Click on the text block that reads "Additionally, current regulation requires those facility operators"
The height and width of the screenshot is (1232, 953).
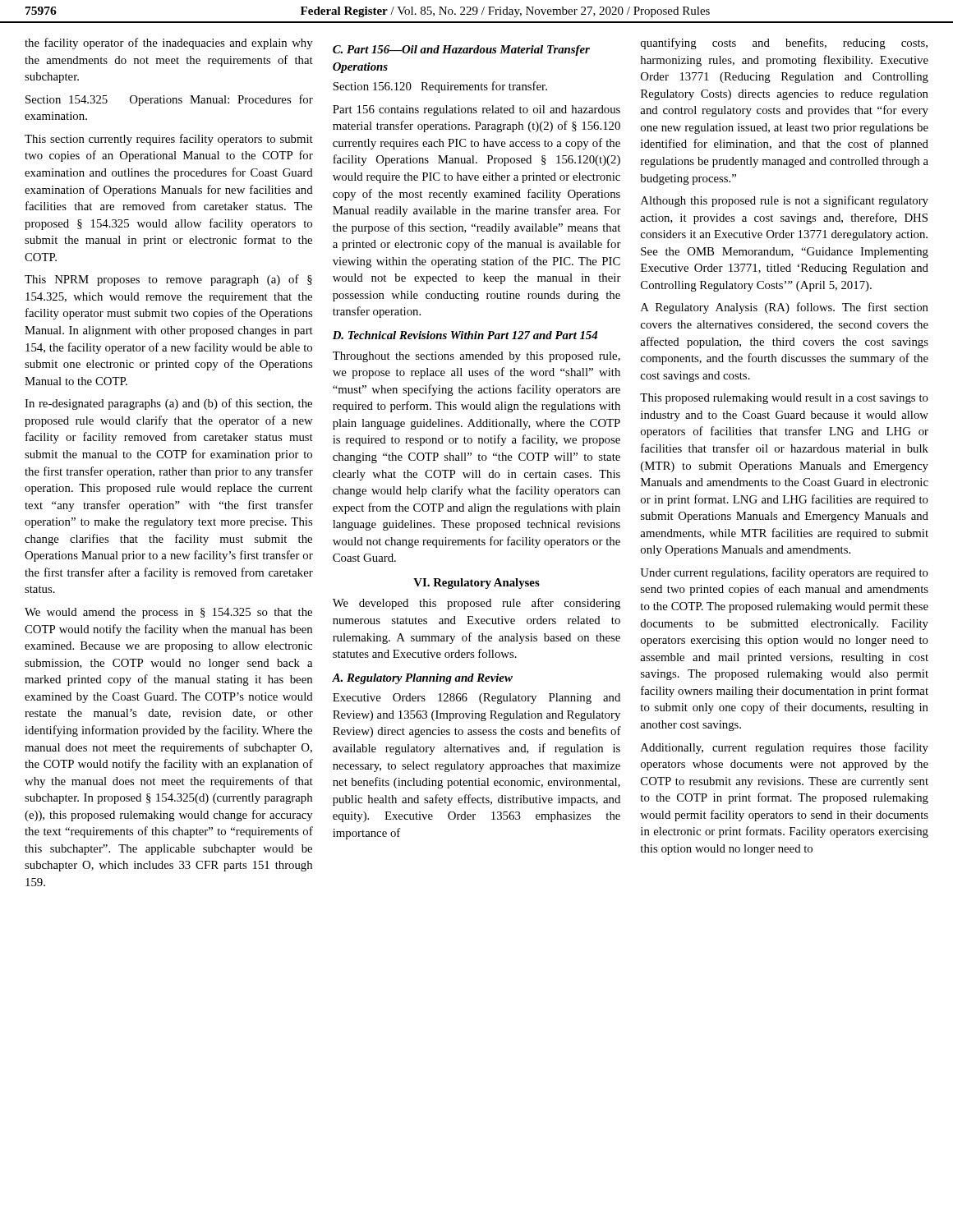coord(784,798)
